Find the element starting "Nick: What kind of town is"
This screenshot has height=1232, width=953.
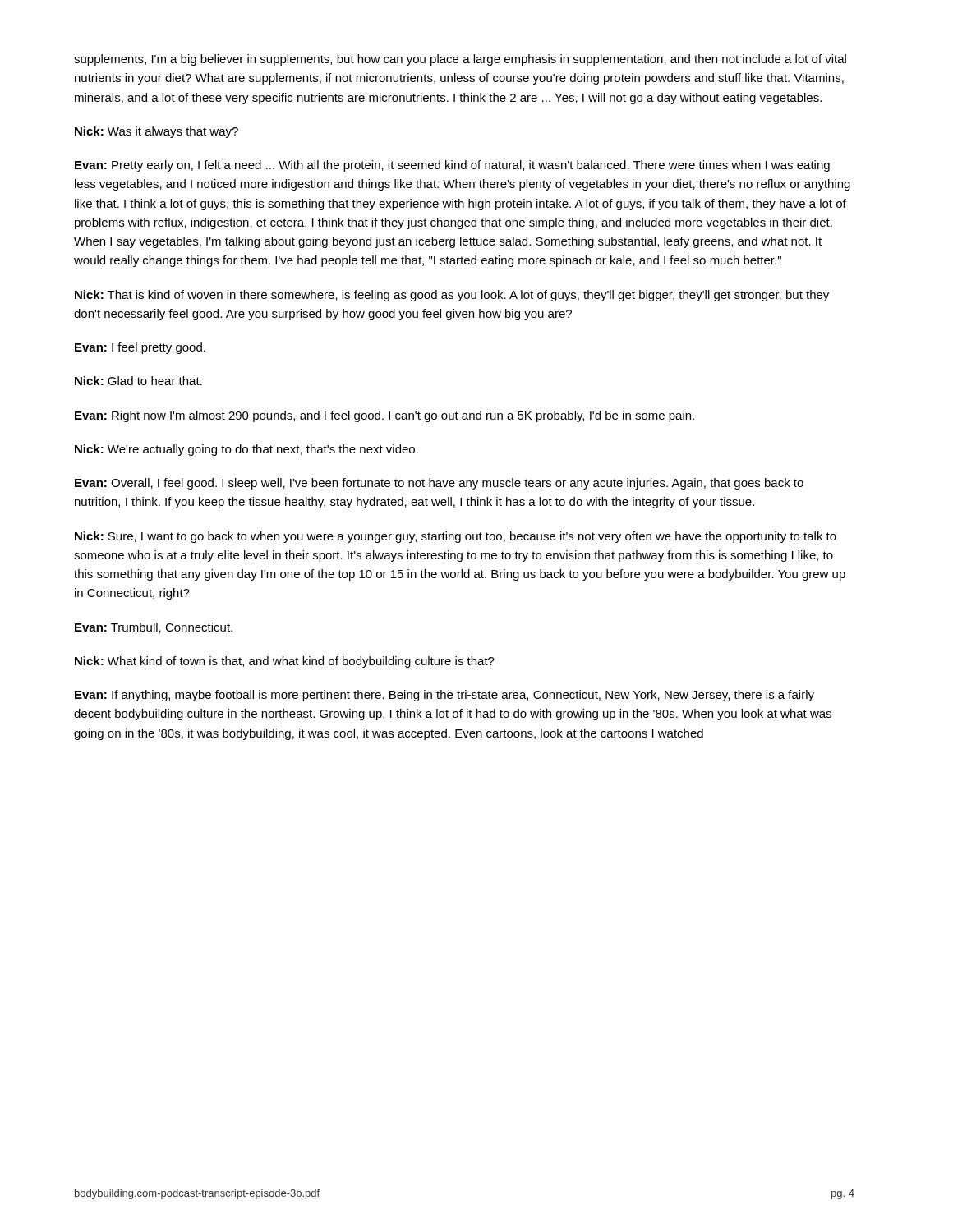[x=284, y=661]
